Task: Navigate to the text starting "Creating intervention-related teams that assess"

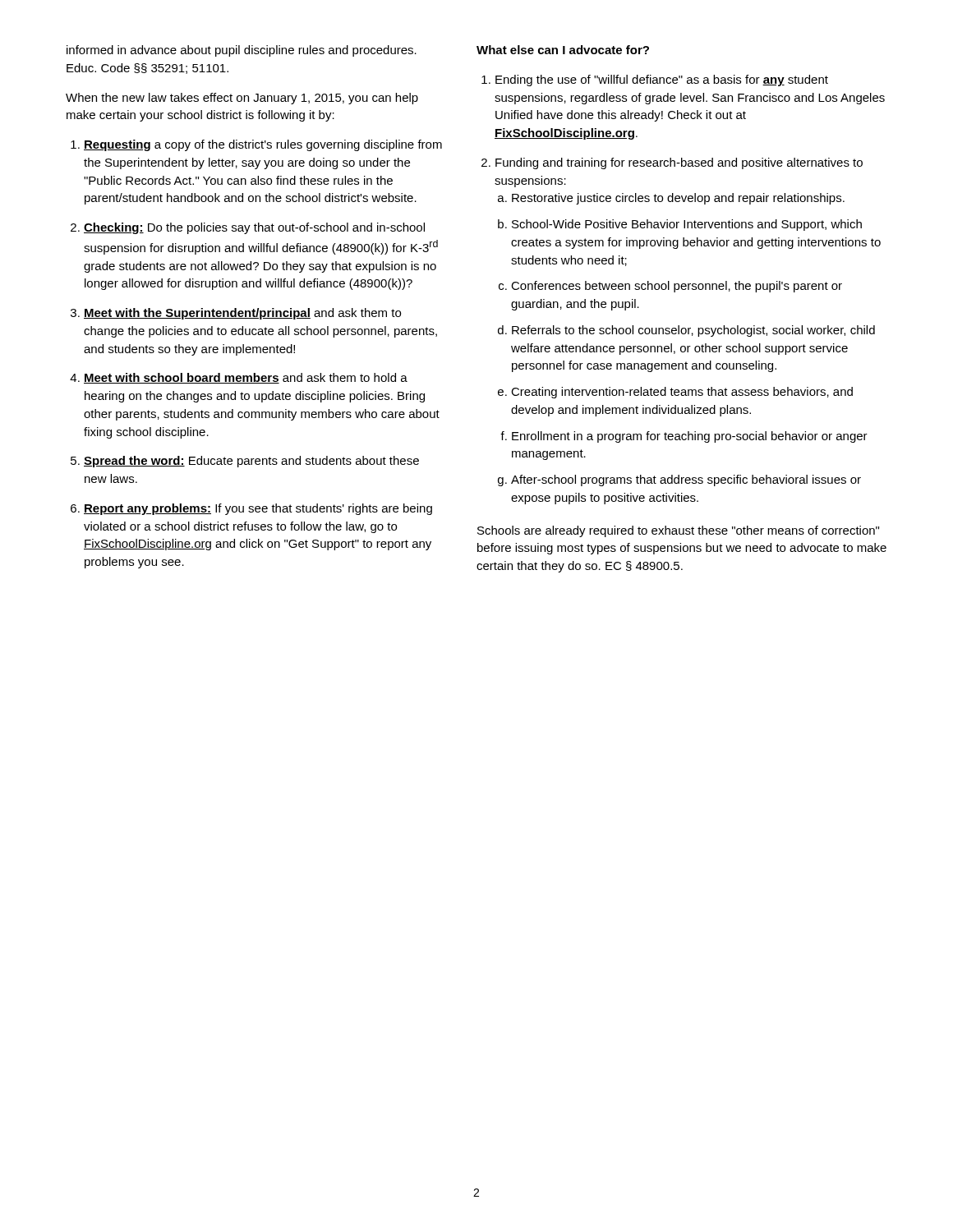Action: [699, 401]
